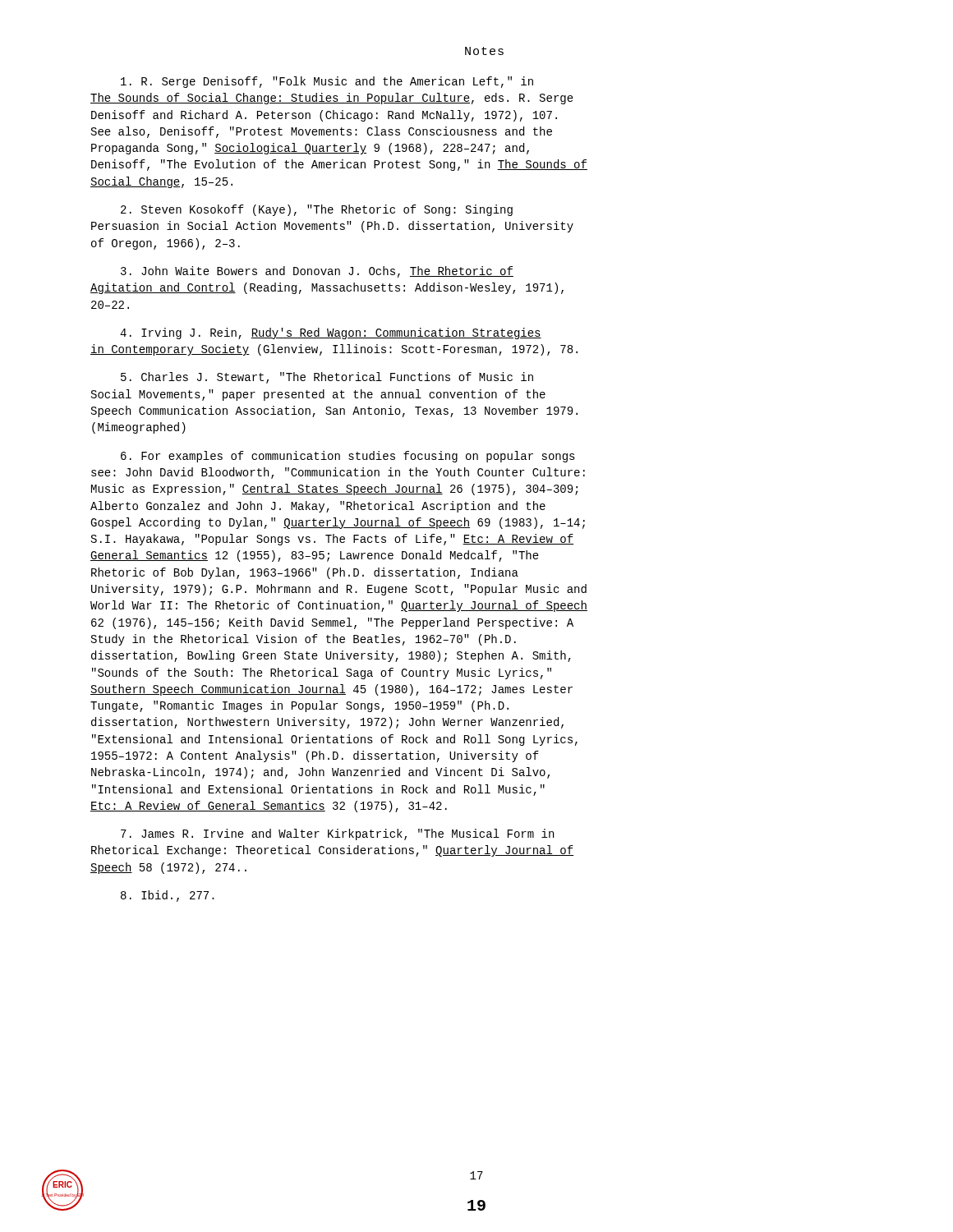Viewport: 953px width, 1232px height.
Task: Locate the block starting "7. James R. Irvine"
Action: click(332, 851)
